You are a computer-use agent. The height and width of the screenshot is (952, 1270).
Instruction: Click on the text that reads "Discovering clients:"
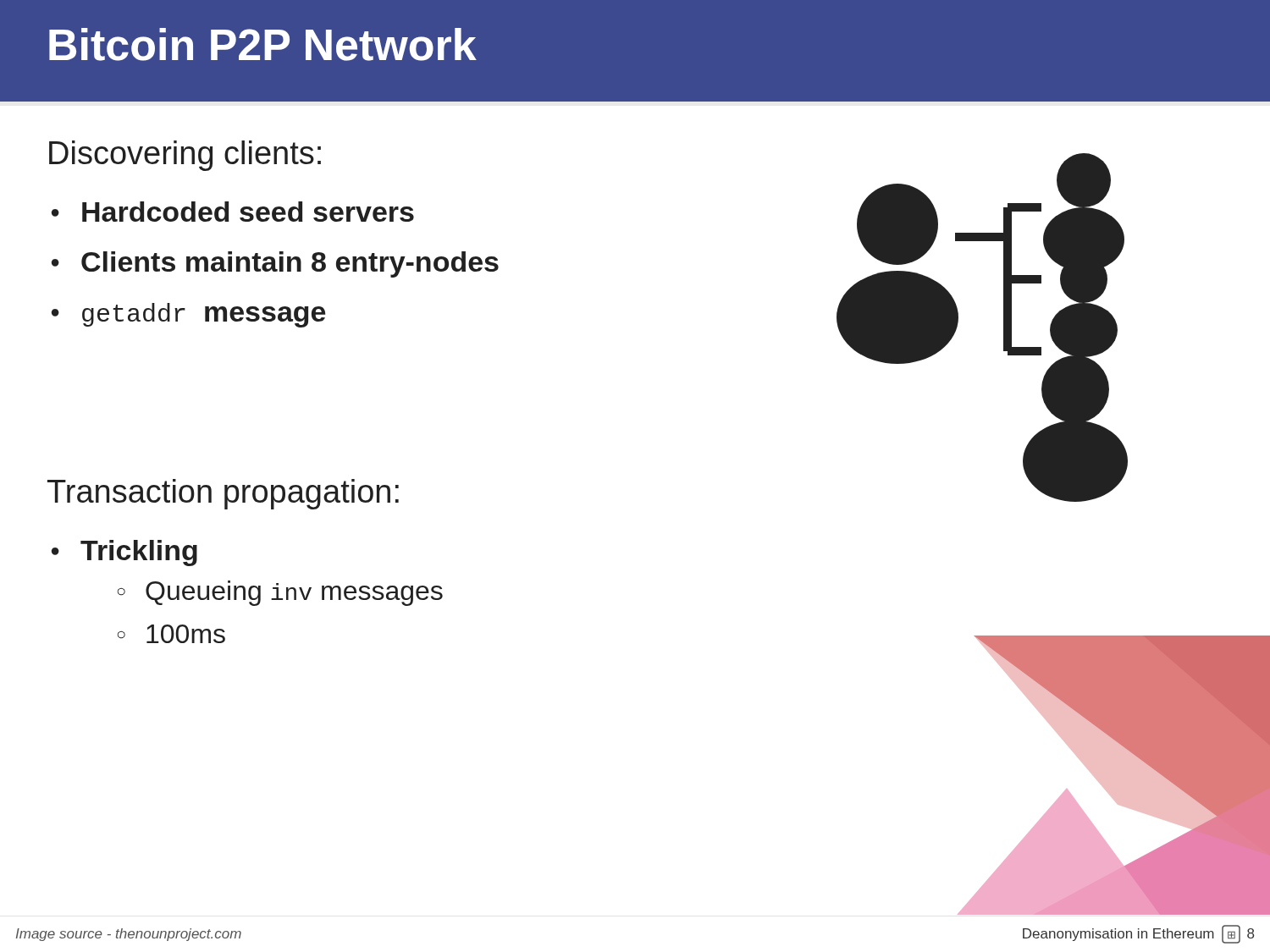point(185,153)
